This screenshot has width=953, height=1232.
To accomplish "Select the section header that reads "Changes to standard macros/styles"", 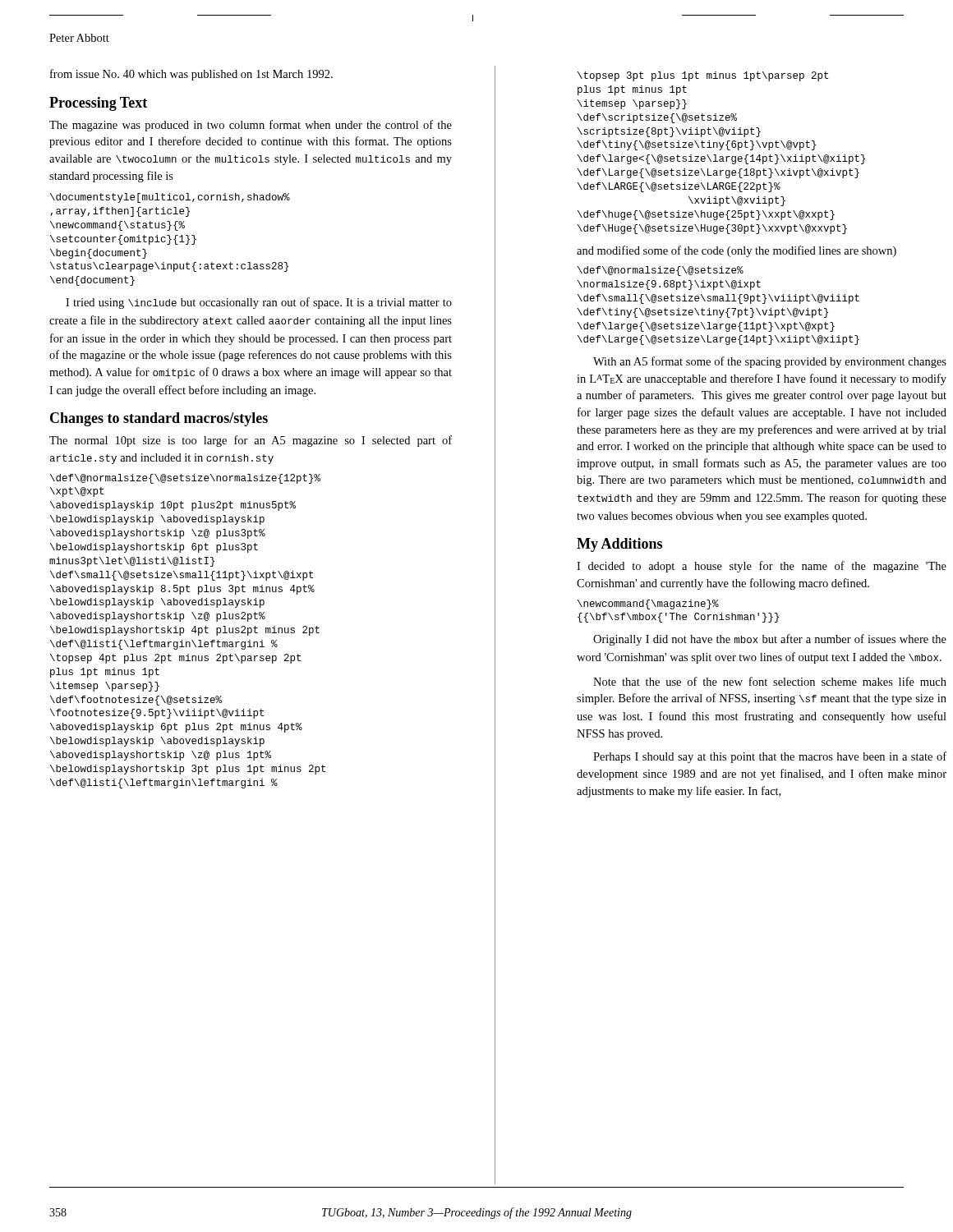I will pyautogui.click(x=251, y=419).
